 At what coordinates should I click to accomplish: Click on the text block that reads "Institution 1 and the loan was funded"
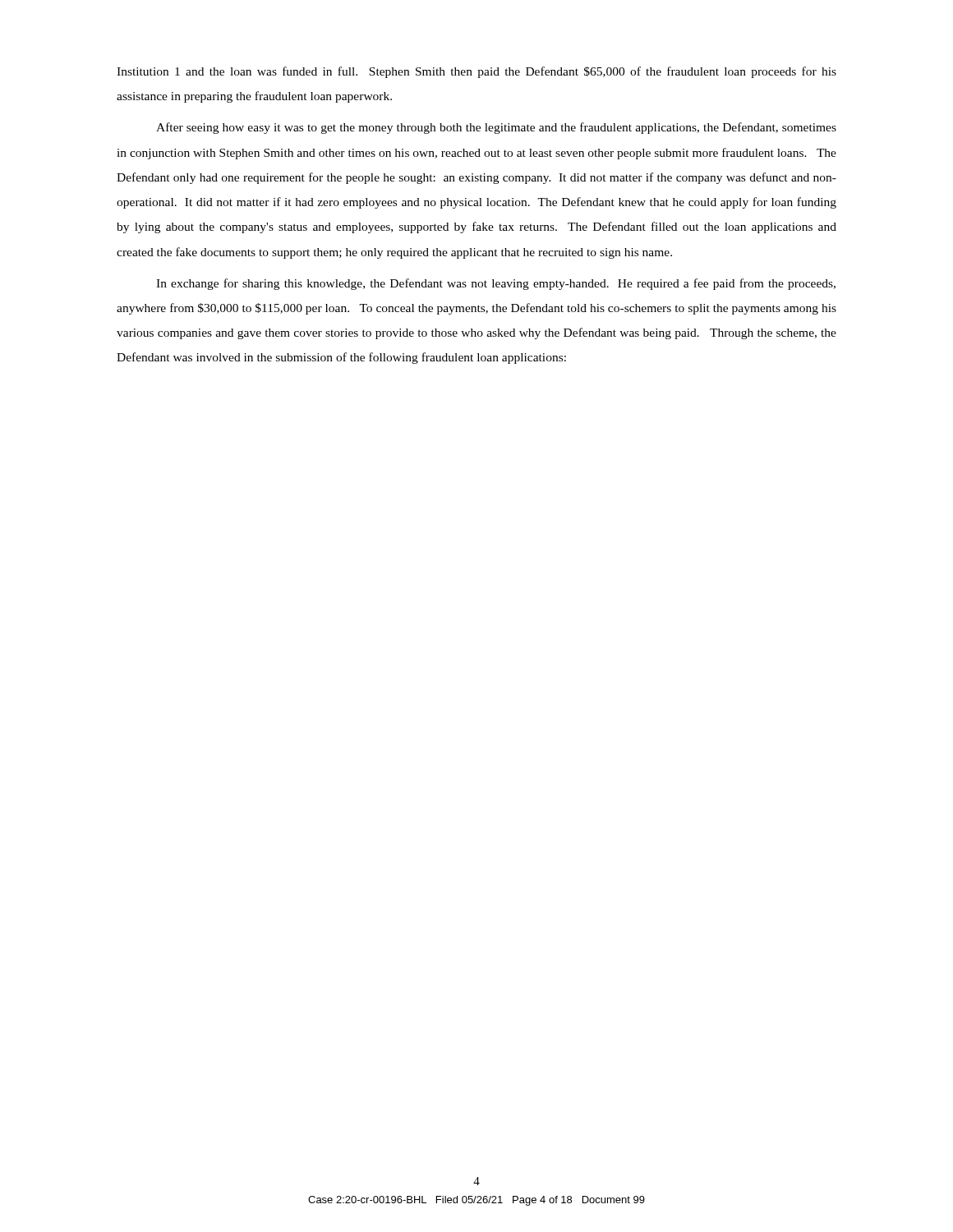(x=476, y=83)
